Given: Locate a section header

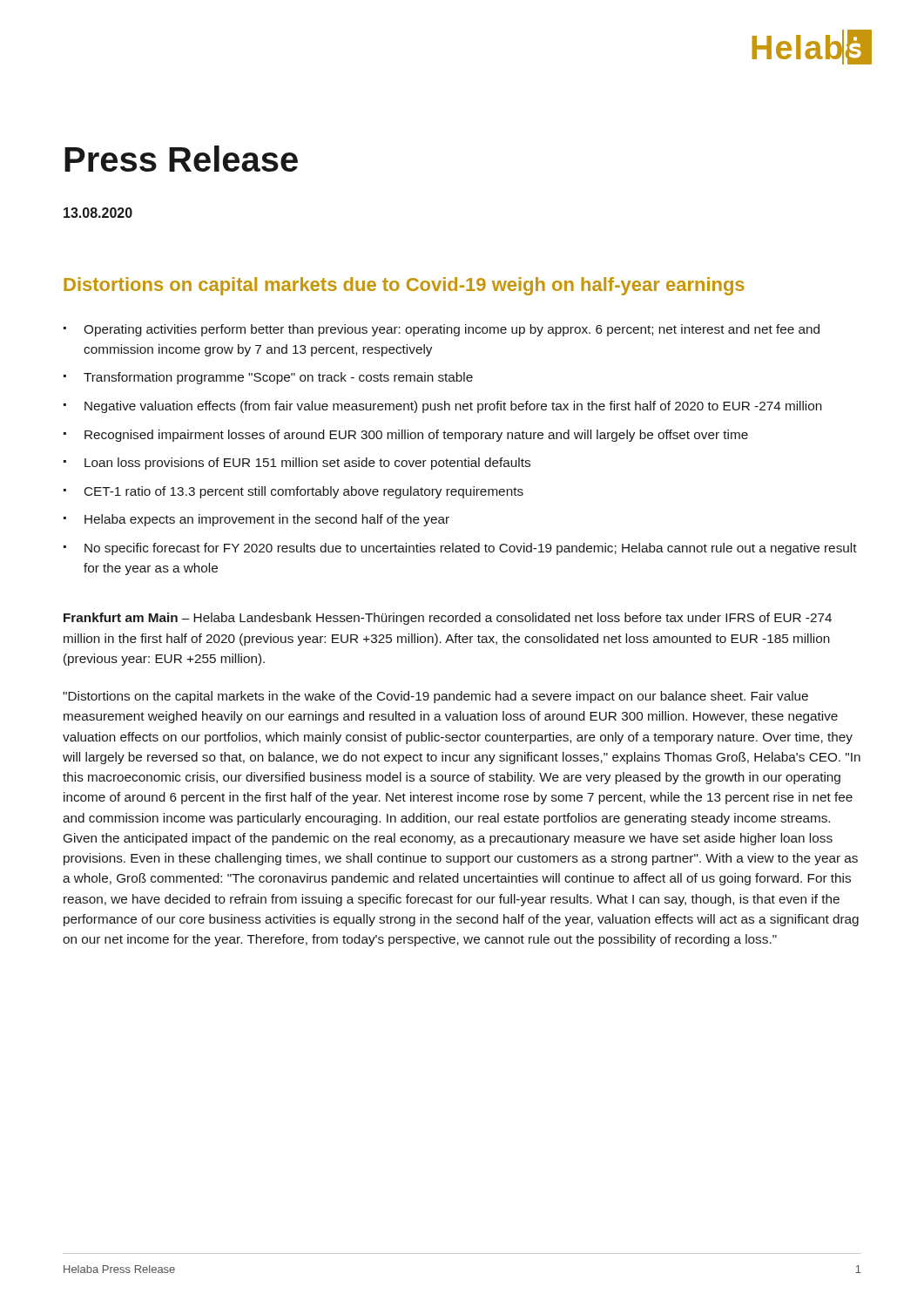Looking at the screenshot, I should pos(404,284).
